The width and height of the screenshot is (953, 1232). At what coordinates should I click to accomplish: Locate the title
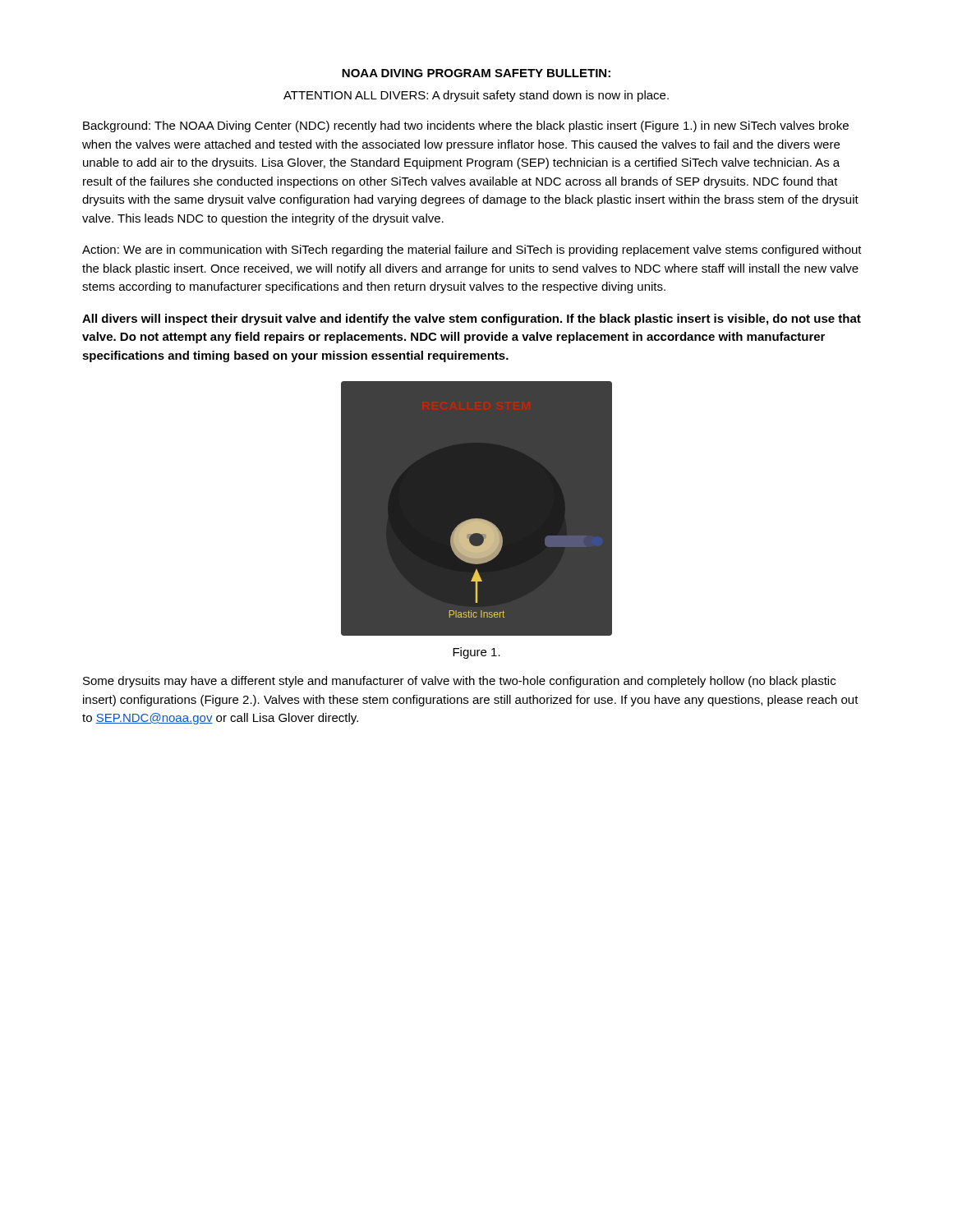pyautogui.click(x=476, y=73)
